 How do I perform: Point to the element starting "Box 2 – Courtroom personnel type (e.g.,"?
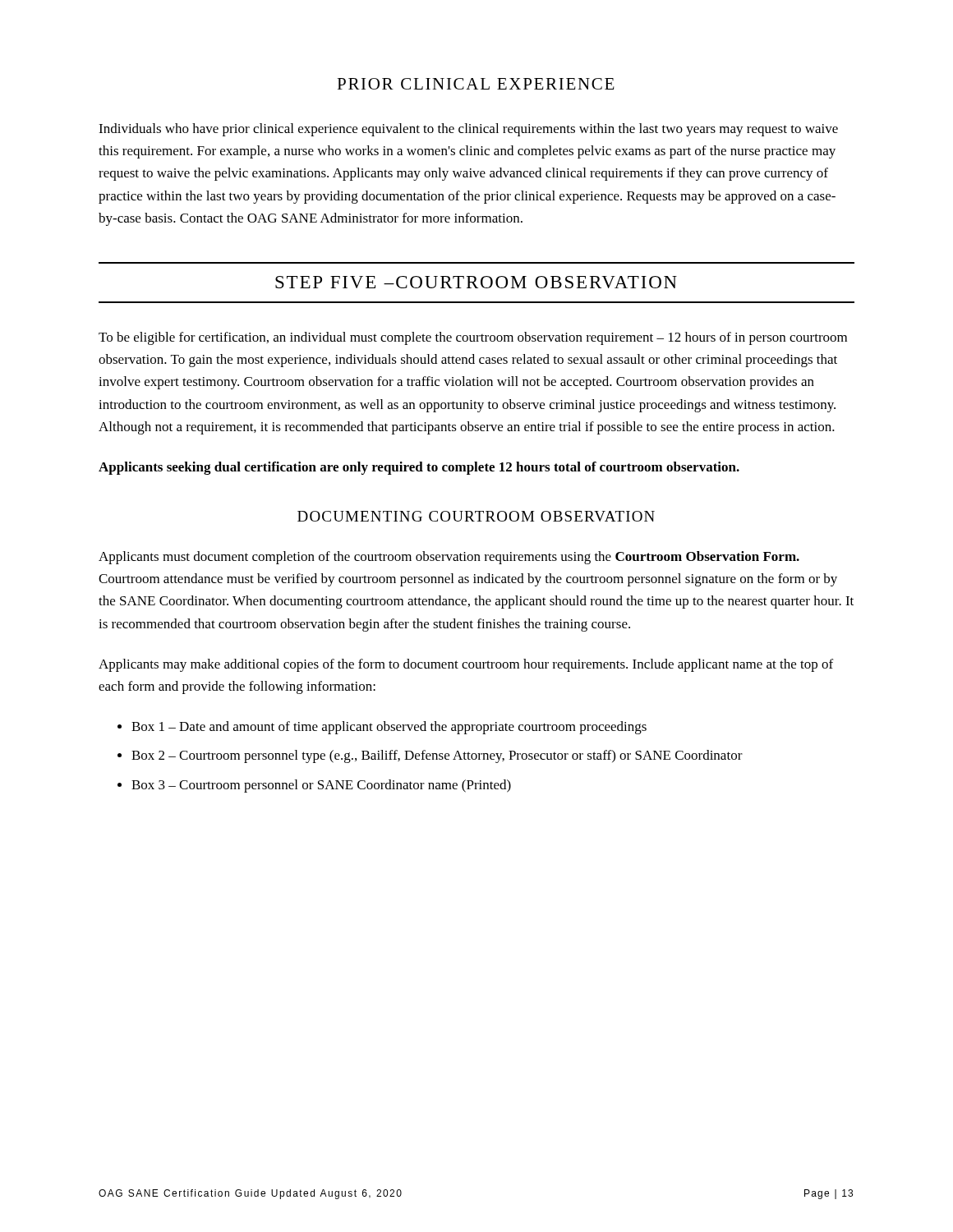[x=437, y=756]
